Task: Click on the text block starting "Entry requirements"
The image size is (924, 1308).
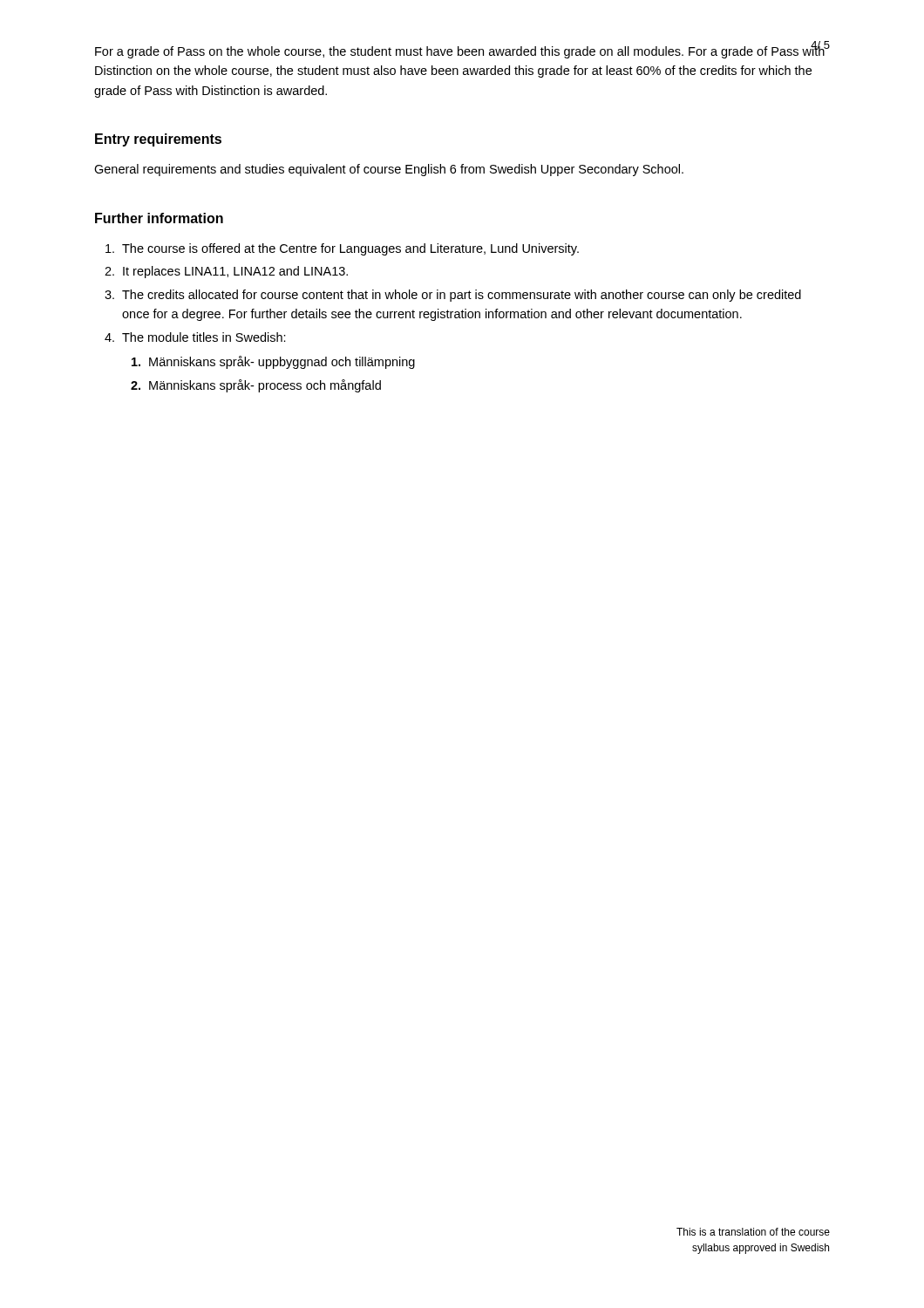Action: click(158, 139)
